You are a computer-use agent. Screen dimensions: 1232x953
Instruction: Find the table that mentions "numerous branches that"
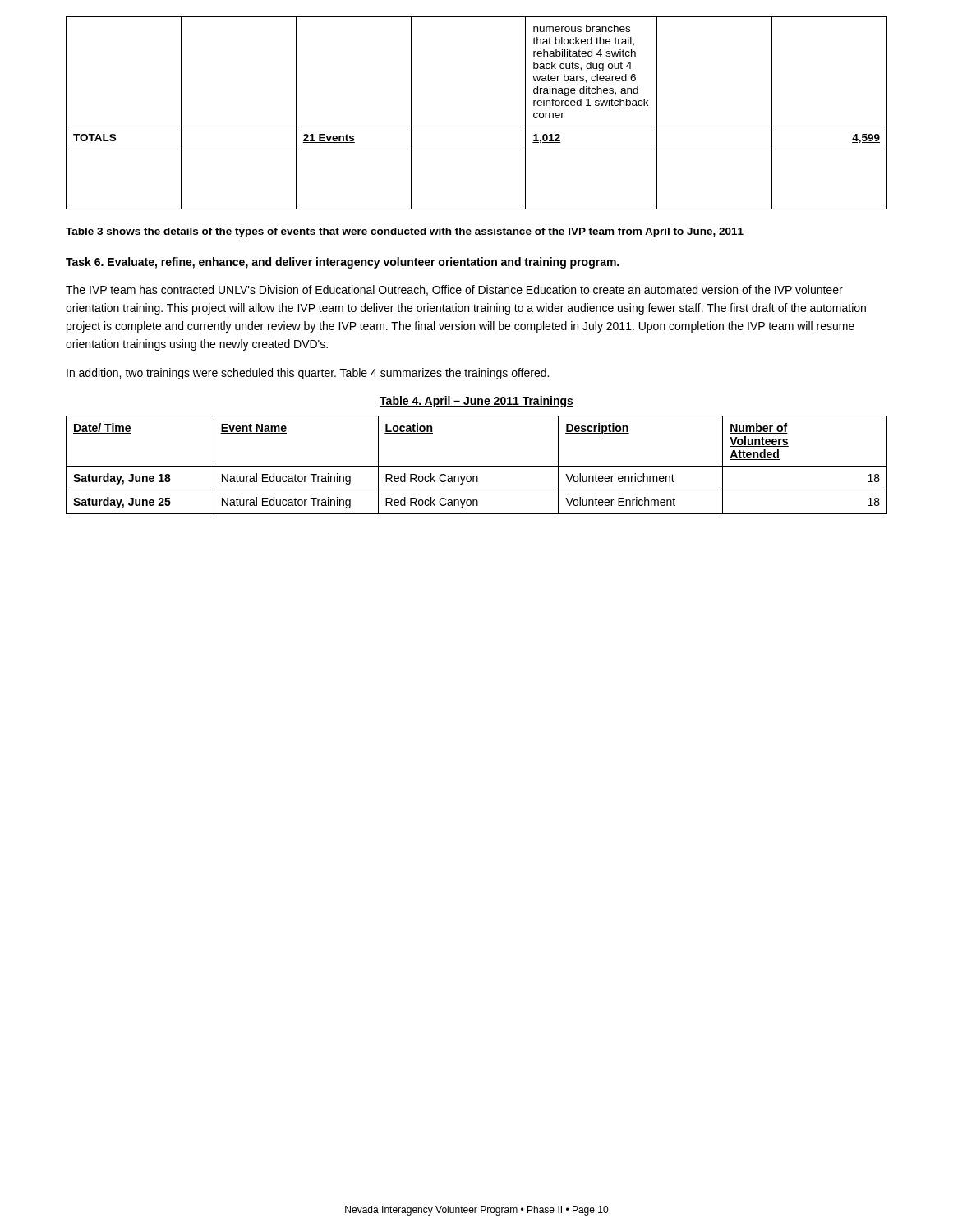coord(476,113)
